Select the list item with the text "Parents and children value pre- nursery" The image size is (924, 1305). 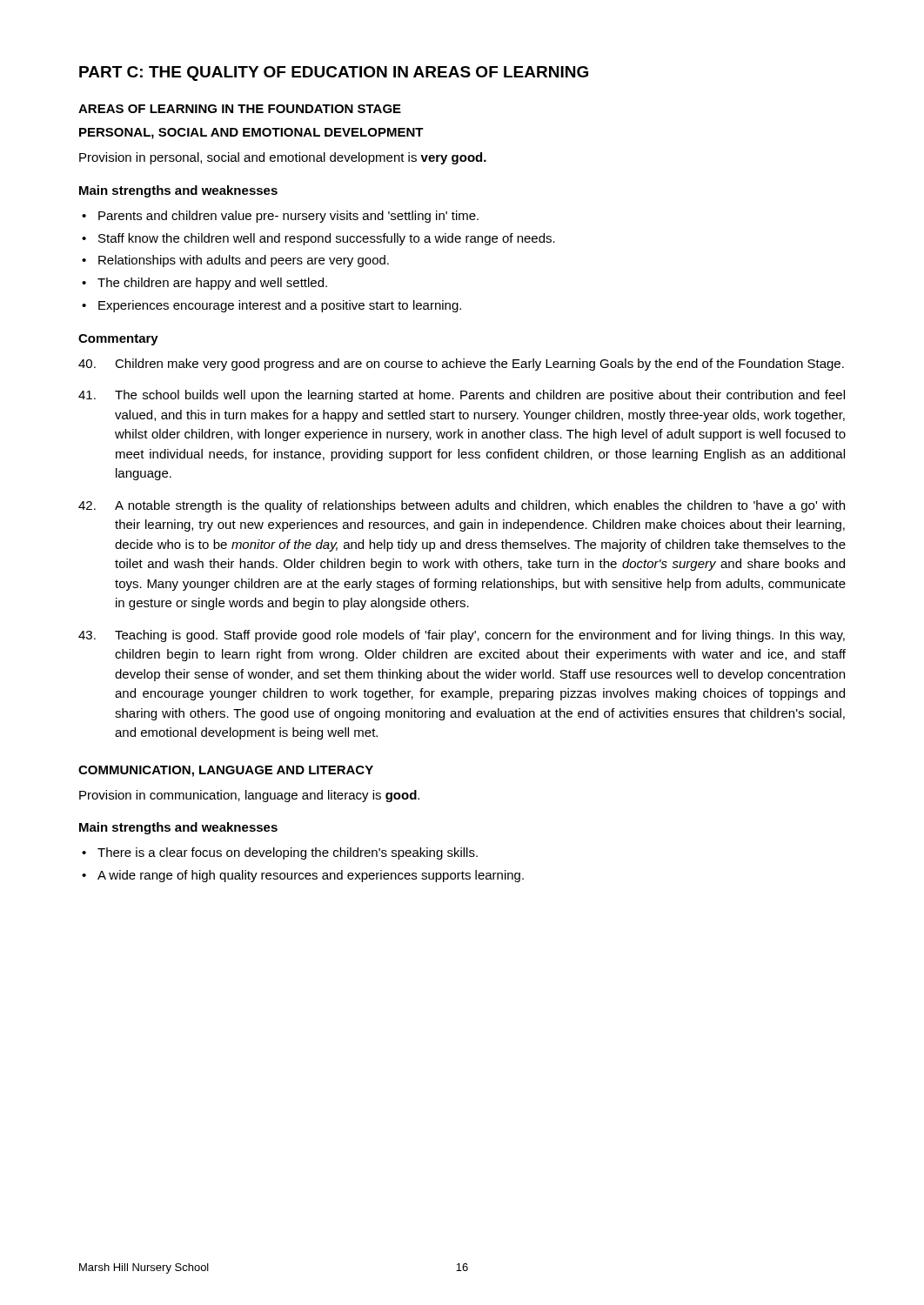(289, 215)
